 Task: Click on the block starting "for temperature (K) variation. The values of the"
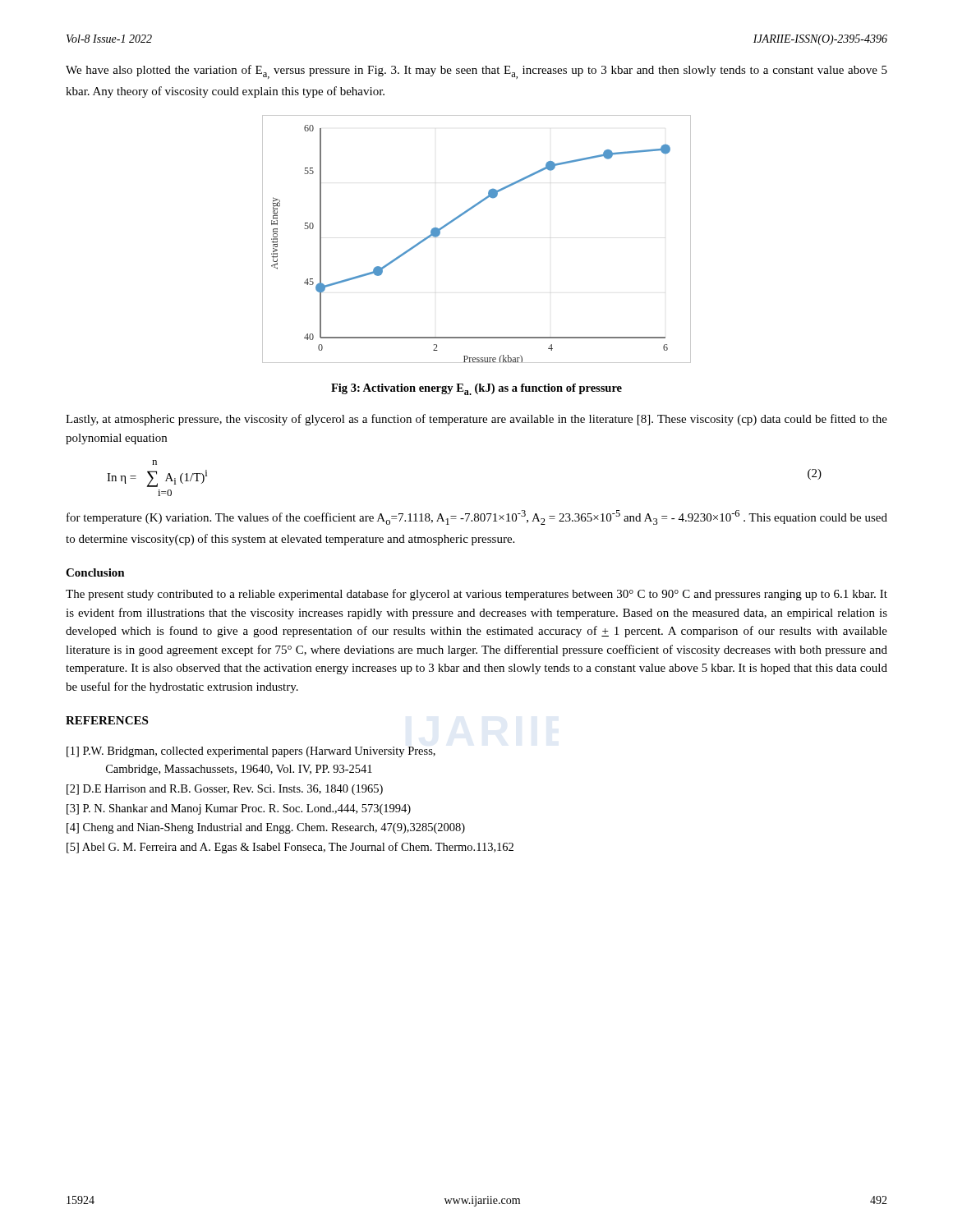tap(476, 526)
